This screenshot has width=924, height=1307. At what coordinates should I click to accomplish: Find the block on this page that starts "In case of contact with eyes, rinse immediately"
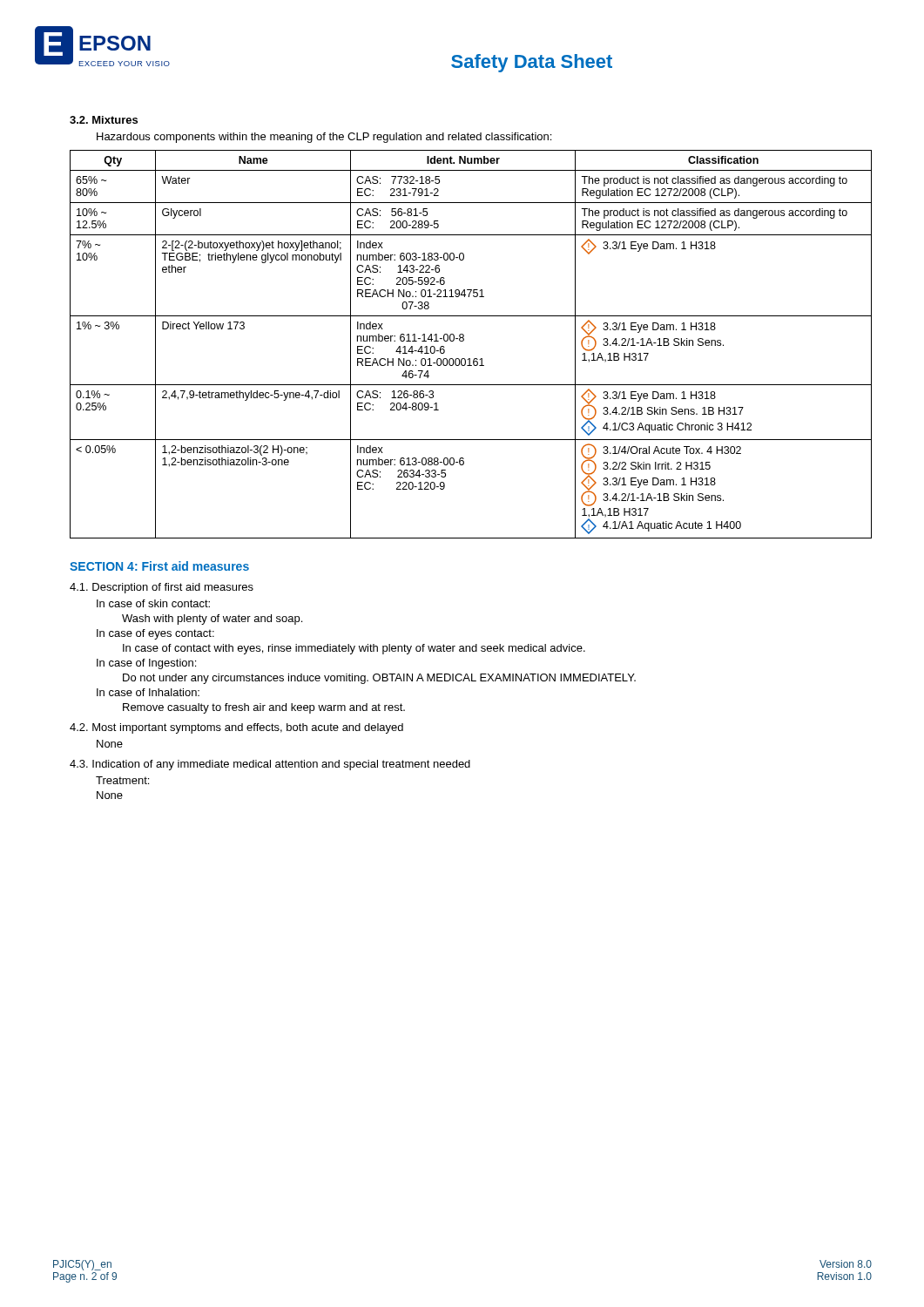pos(354,648)
